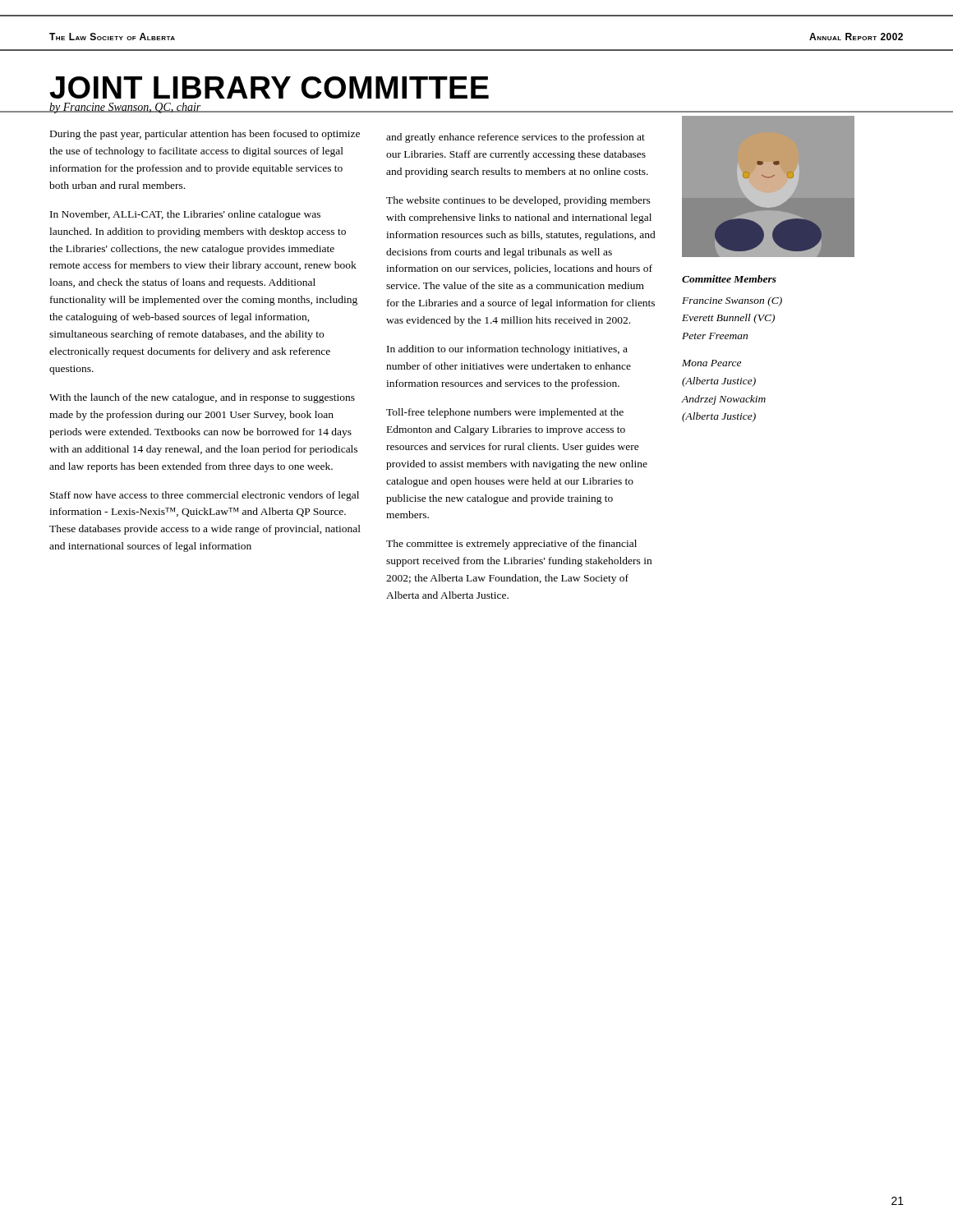Locate the text starting "JOINT LIBRARY COMMITTEE"
Viewport: 953px width, 1232px height.
tap(476, 88)
